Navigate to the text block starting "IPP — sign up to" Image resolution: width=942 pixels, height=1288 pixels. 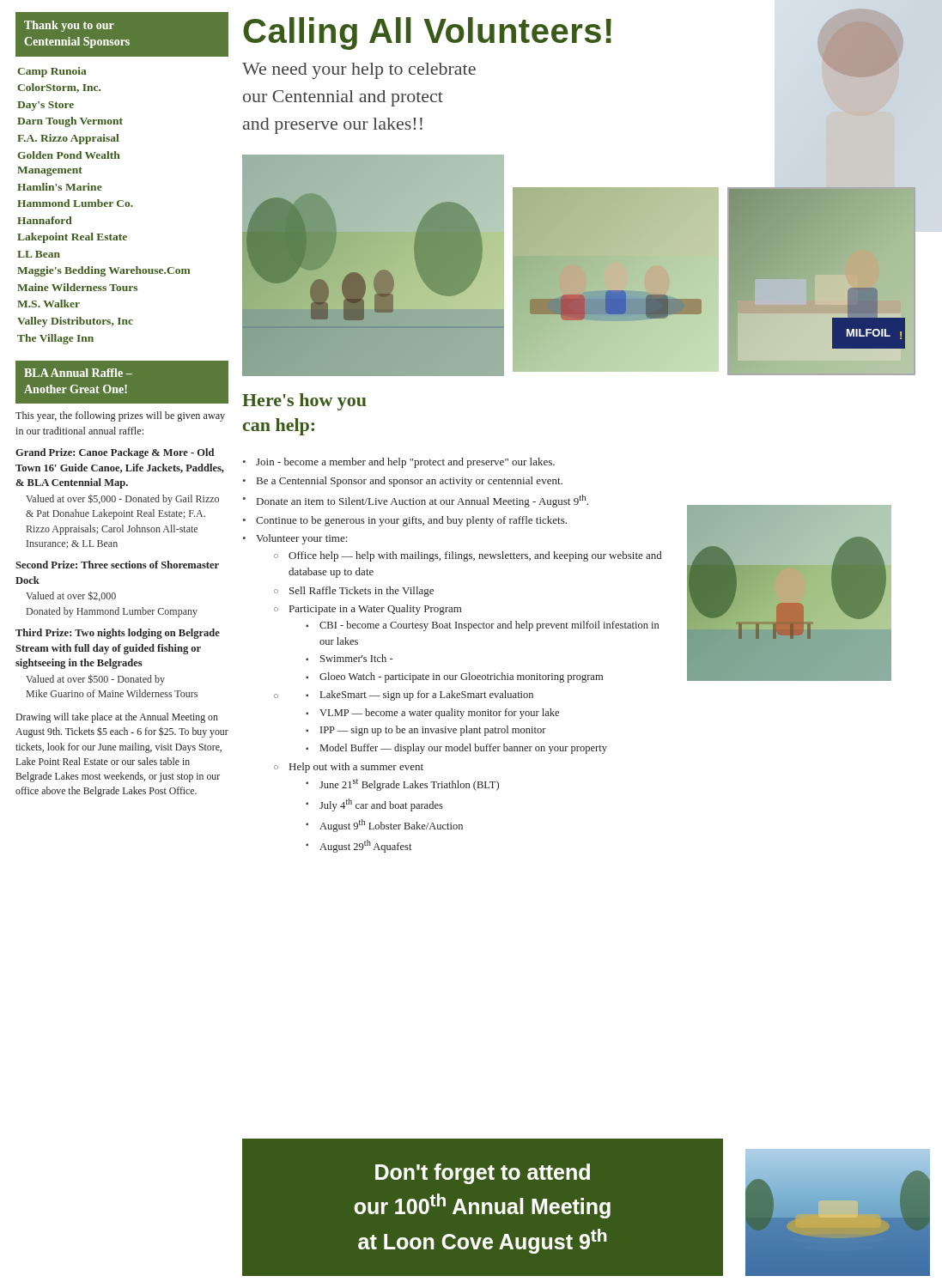point(433,730)
